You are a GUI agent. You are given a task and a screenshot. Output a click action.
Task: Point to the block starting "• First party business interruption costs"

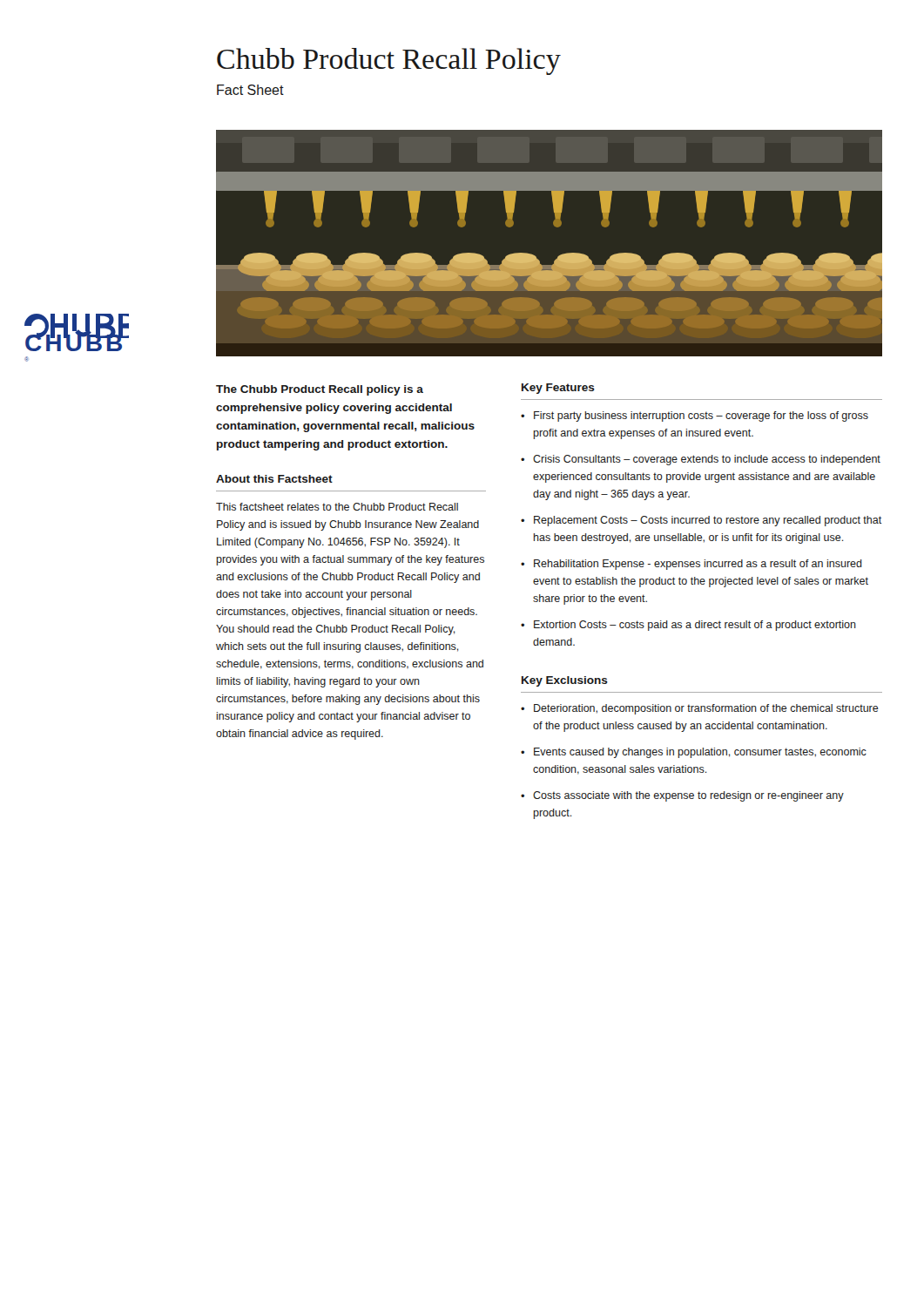(702, 424)
